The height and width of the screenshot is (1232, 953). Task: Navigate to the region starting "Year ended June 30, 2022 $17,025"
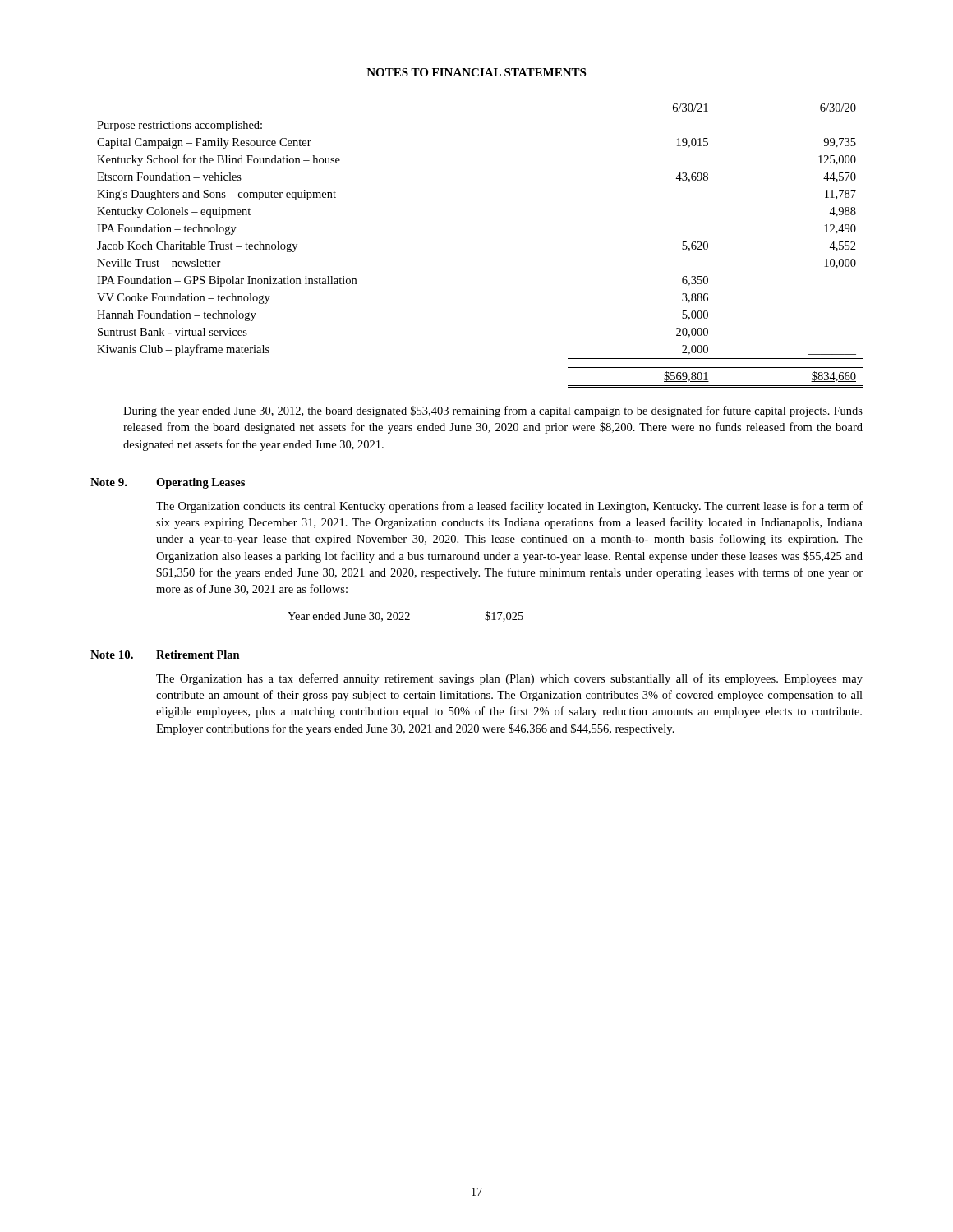(x=405, y=616)
